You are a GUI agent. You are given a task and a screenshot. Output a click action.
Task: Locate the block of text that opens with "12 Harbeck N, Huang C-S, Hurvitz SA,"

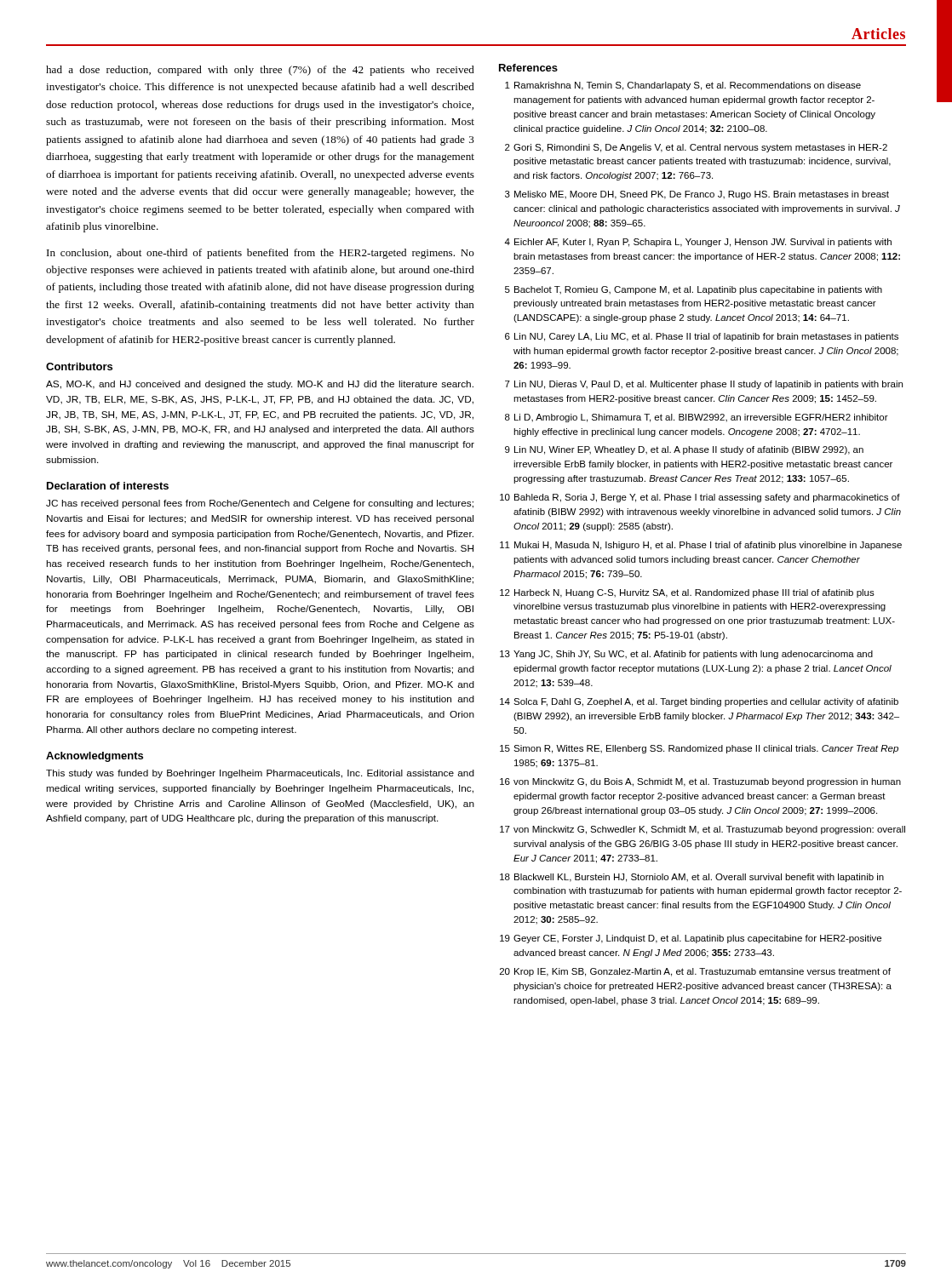702,614
